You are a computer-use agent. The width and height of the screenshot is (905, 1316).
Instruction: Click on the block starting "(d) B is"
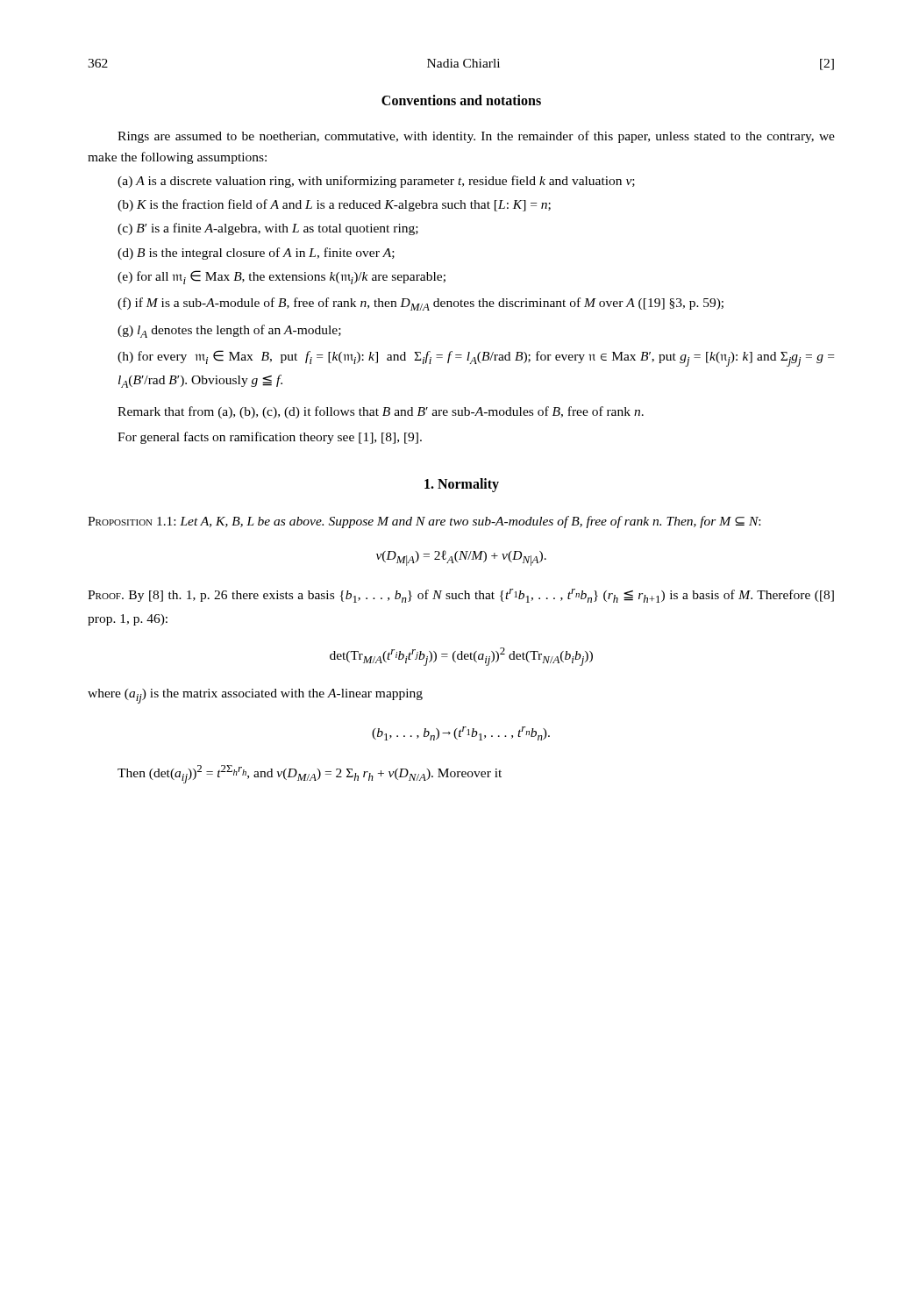pyautogui.click(x=256, y=252)
